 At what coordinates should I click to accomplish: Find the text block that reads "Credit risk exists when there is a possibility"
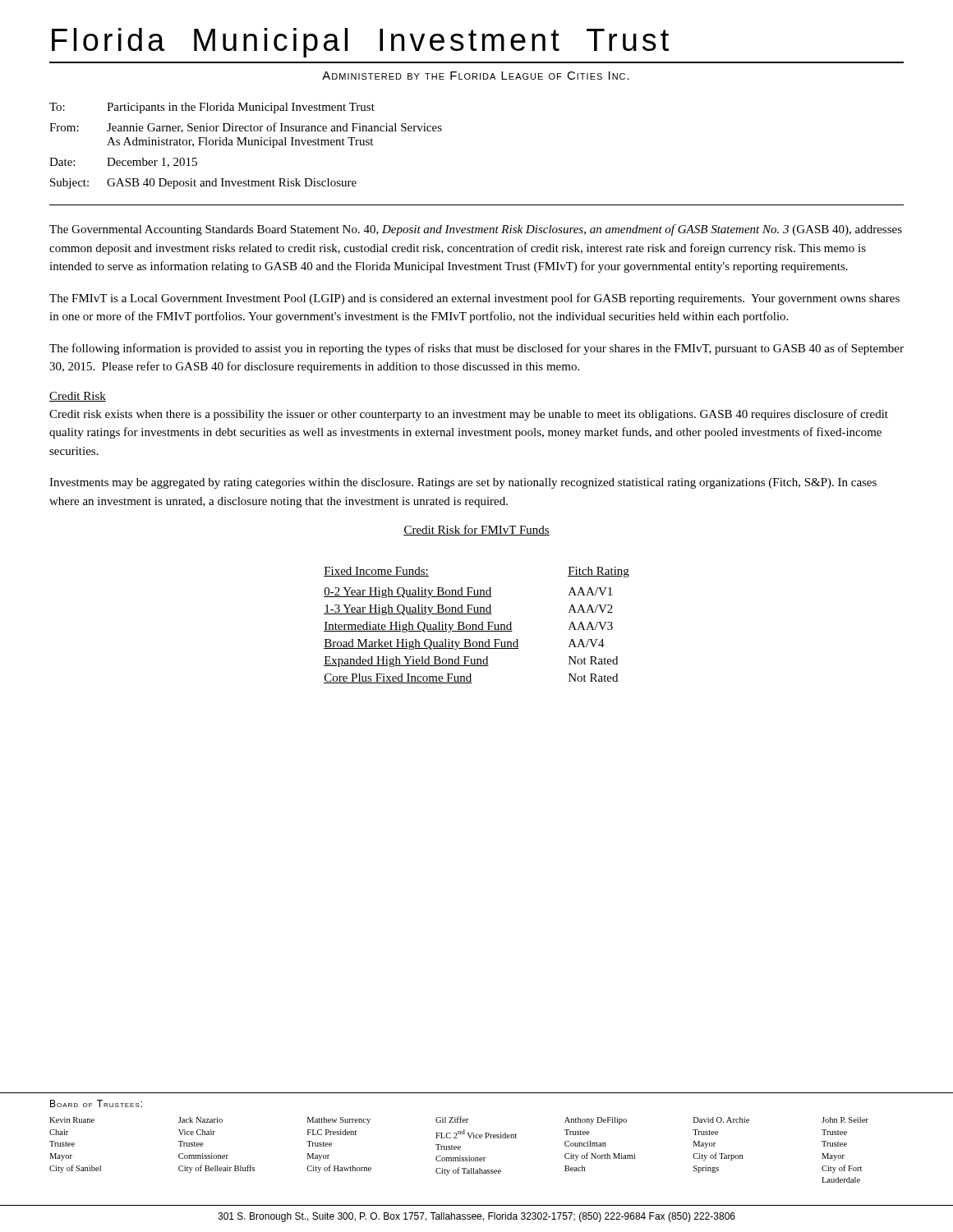pos(469,432)
